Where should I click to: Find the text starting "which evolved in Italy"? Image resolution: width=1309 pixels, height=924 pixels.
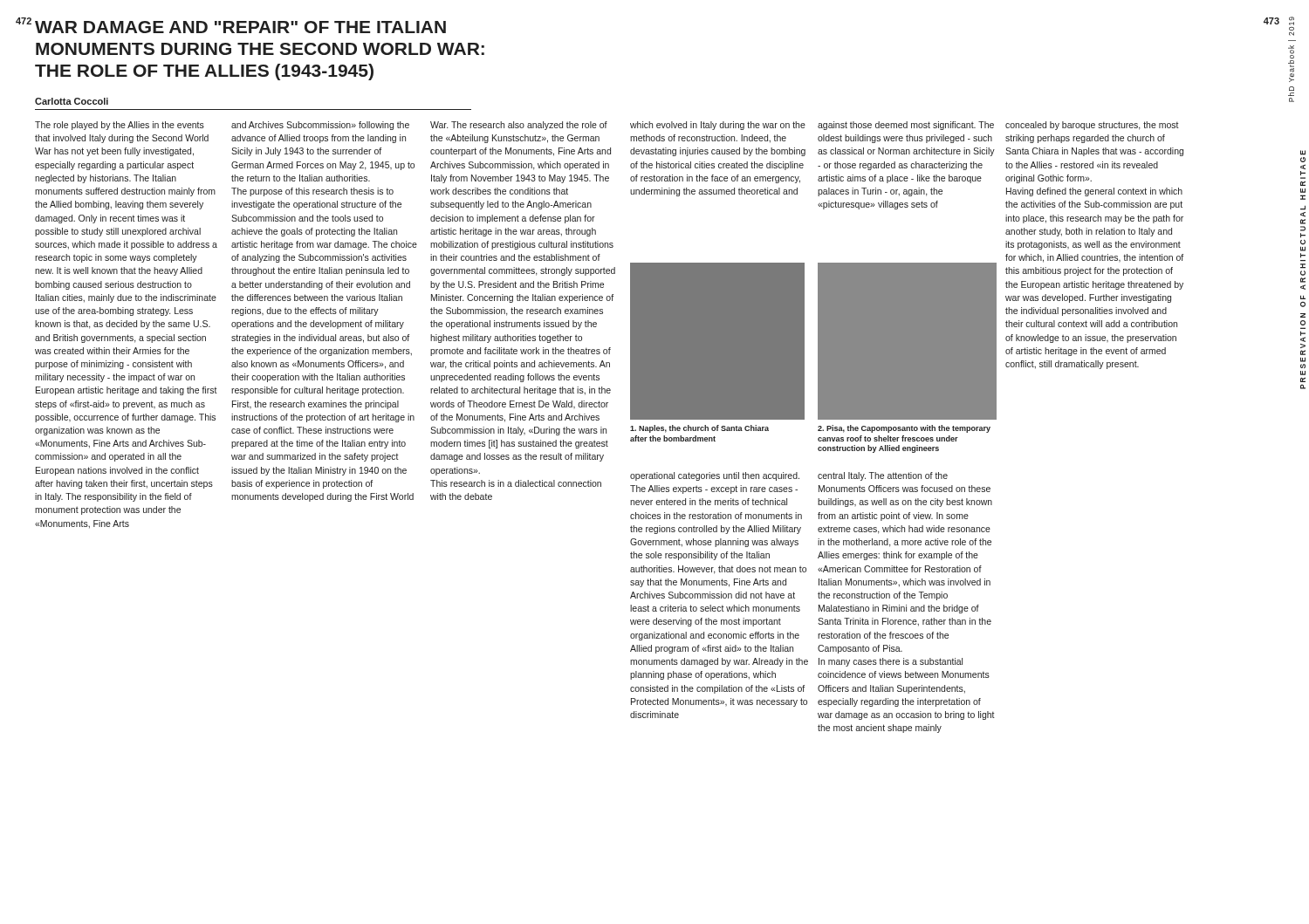pyautogui.click(x=719, y=158)
